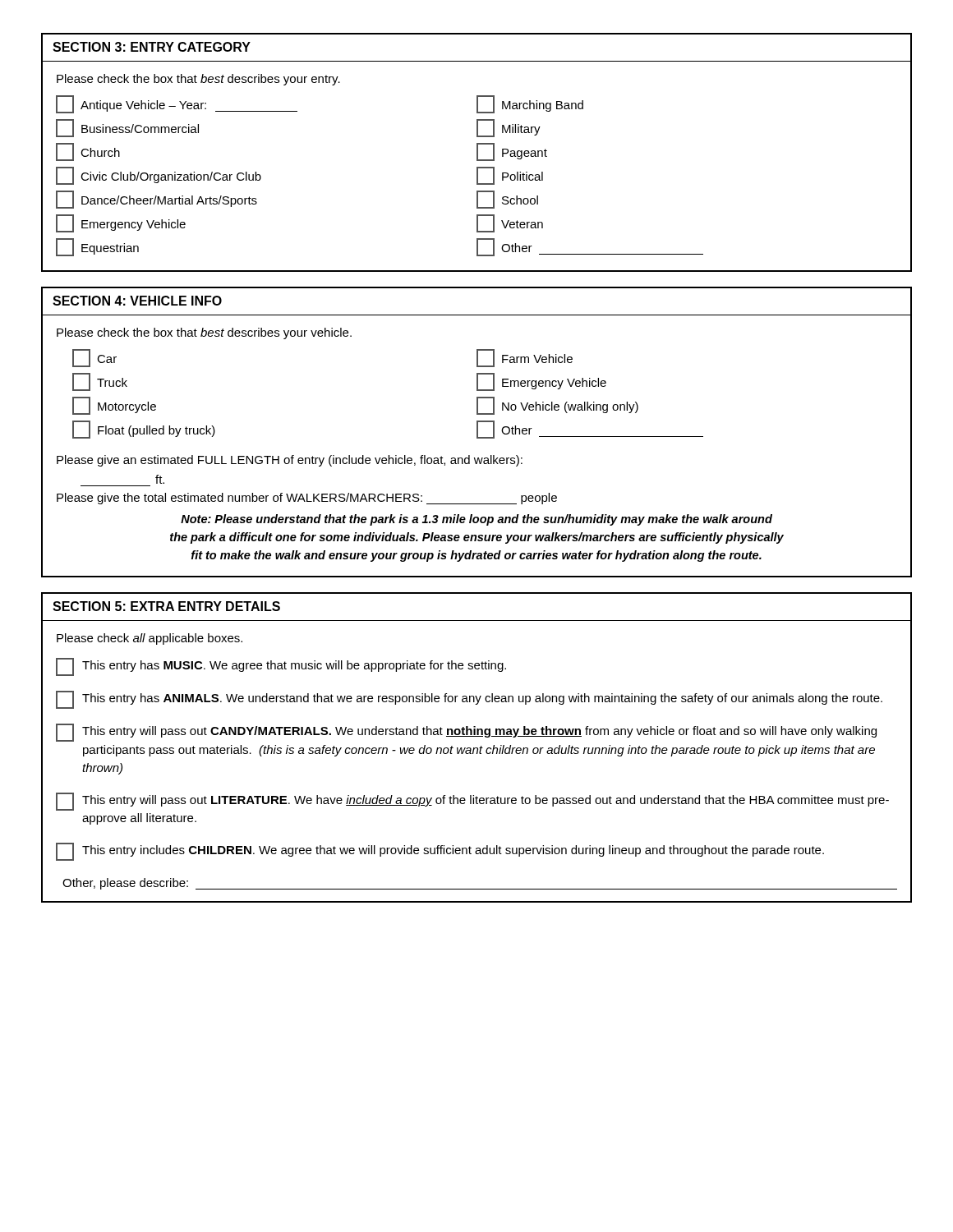Screen dimensions: 1232x953
Task: Select the block starting "Dance/Cheer/Martial Arts/Sports"
Action: (x=157, y=200)
